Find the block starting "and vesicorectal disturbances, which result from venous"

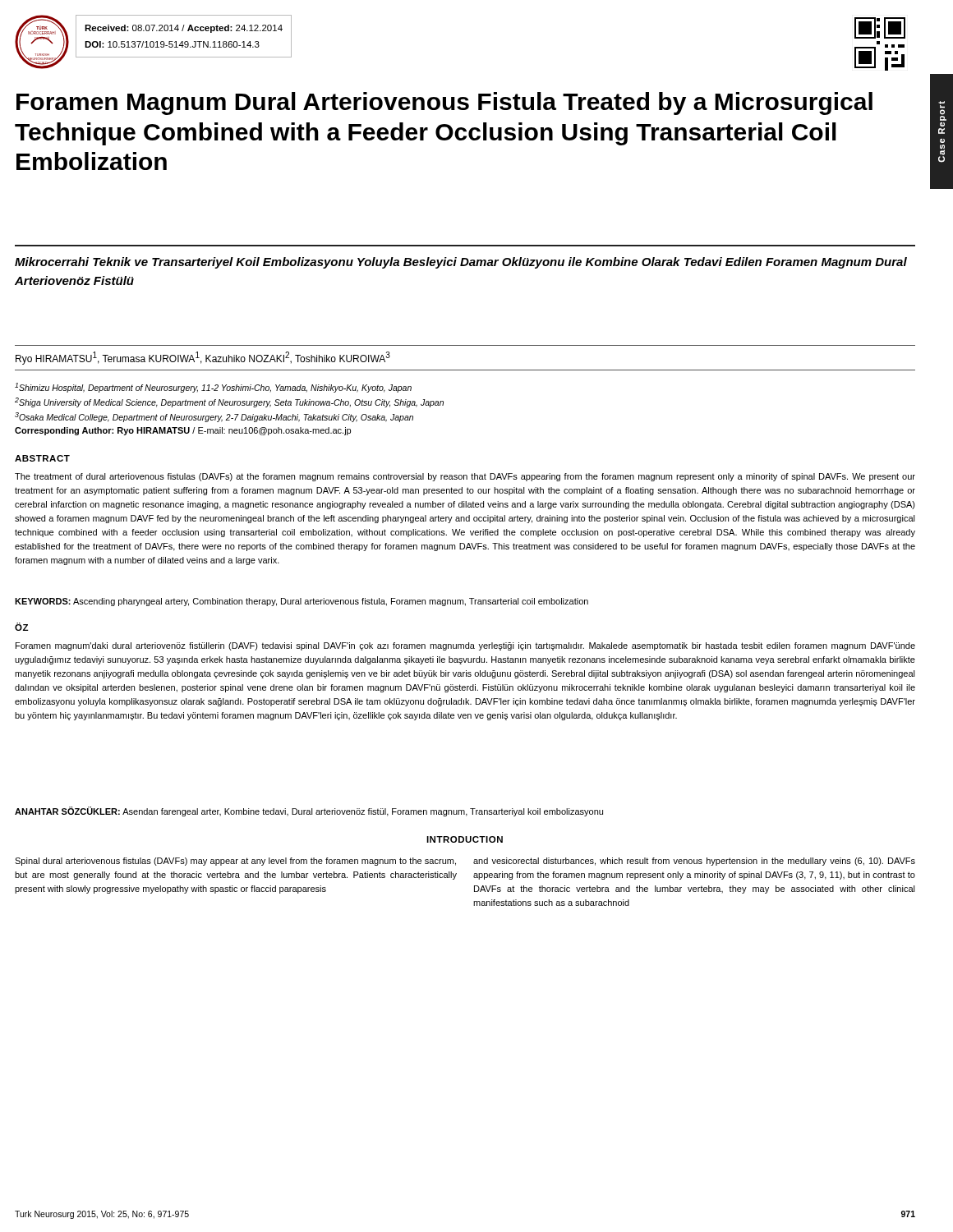694,882
